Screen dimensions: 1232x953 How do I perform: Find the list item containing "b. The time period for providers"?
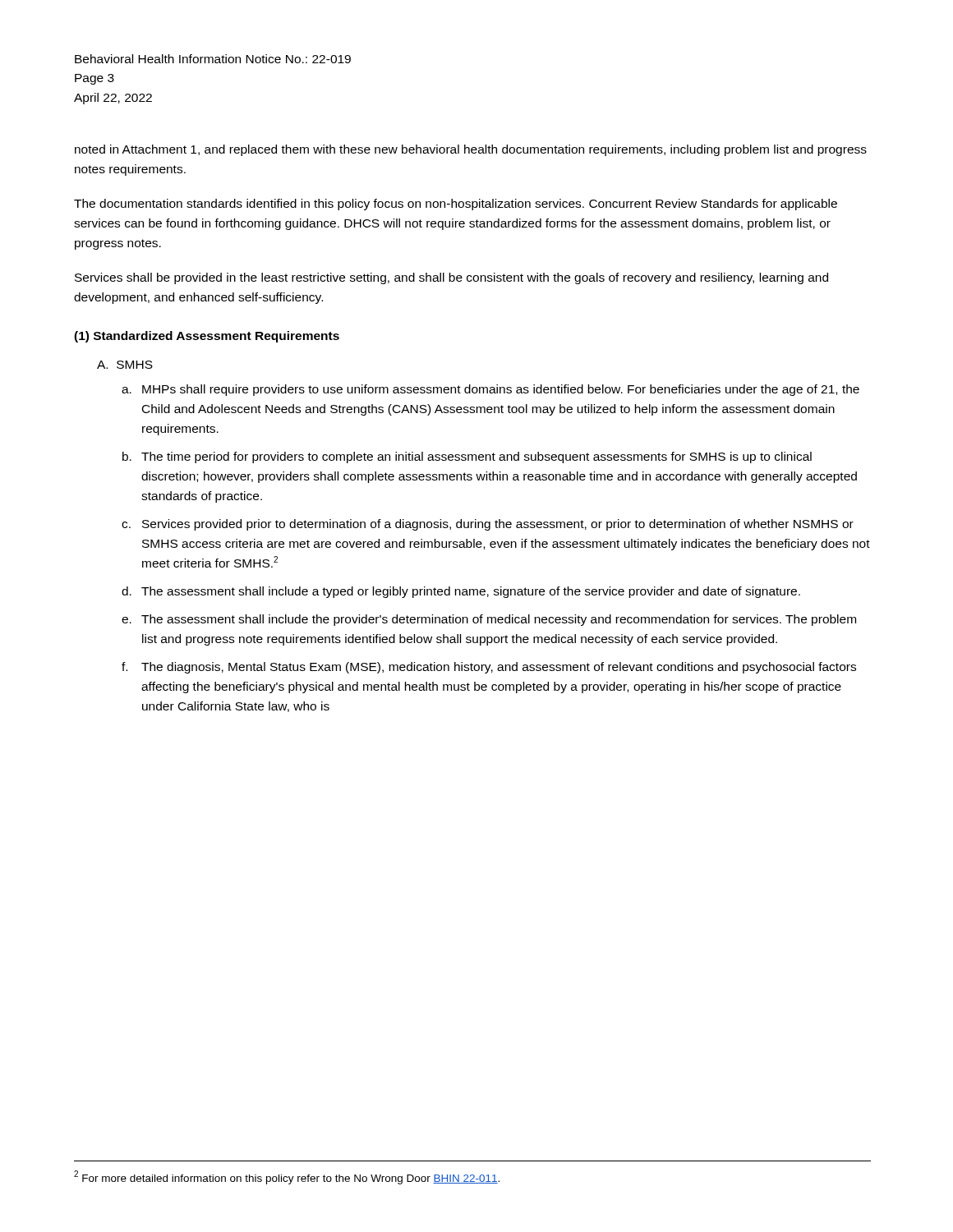pyautogui.click(x=496, y=476)
